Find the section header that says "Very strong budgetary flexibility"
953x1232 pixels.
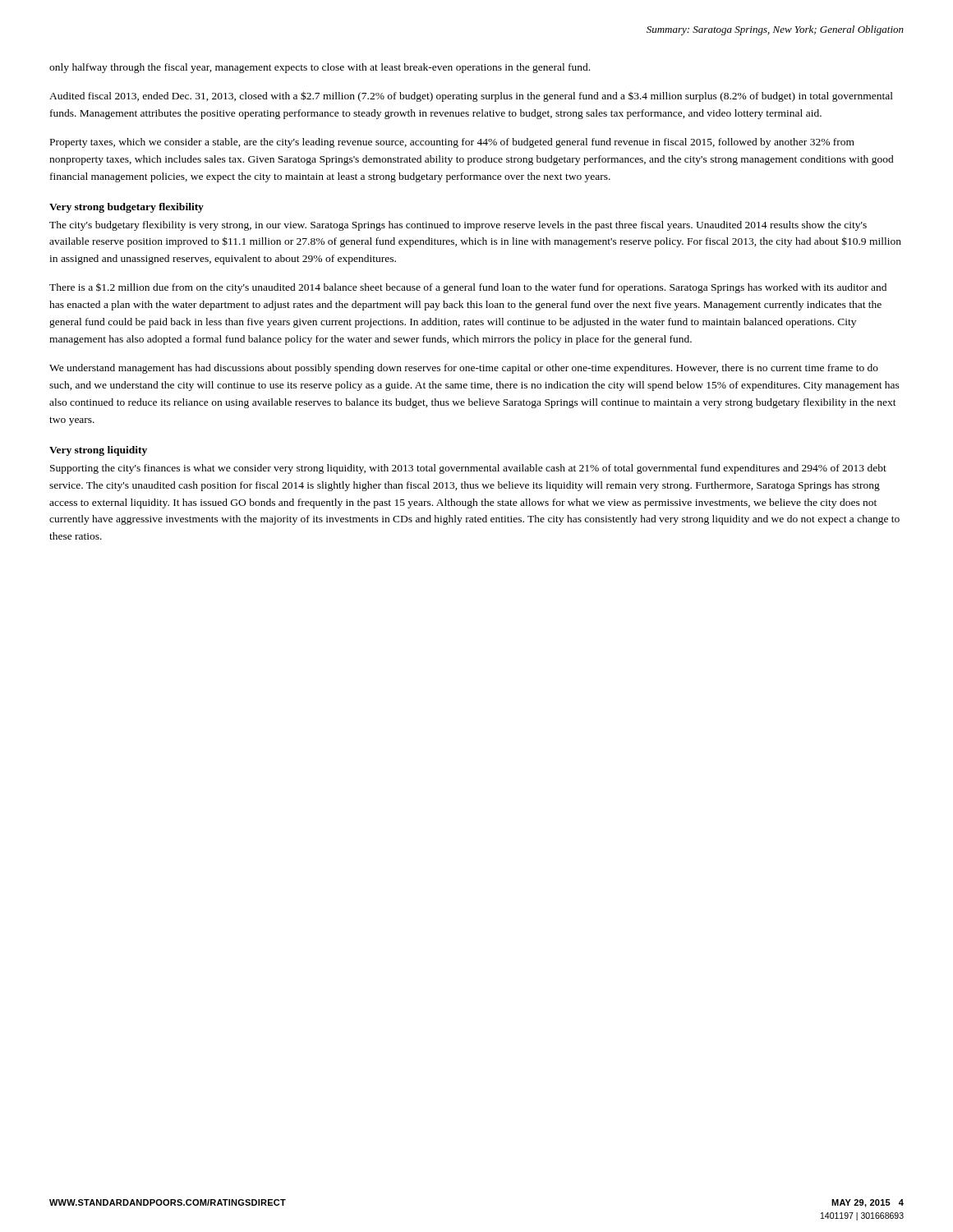point(126,206)
